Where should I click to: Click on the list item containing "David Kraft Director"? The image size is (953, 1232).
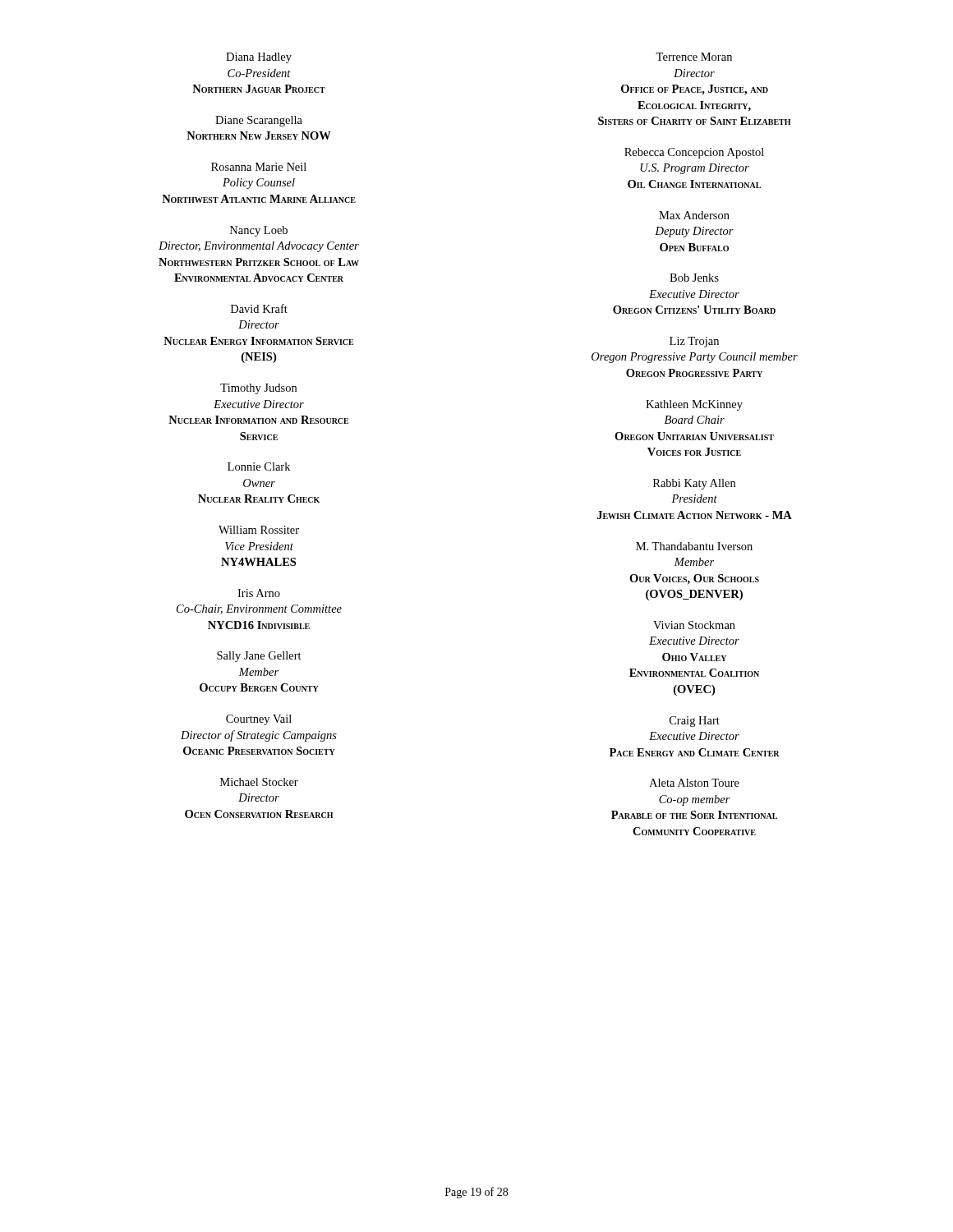tap(259, 333)
